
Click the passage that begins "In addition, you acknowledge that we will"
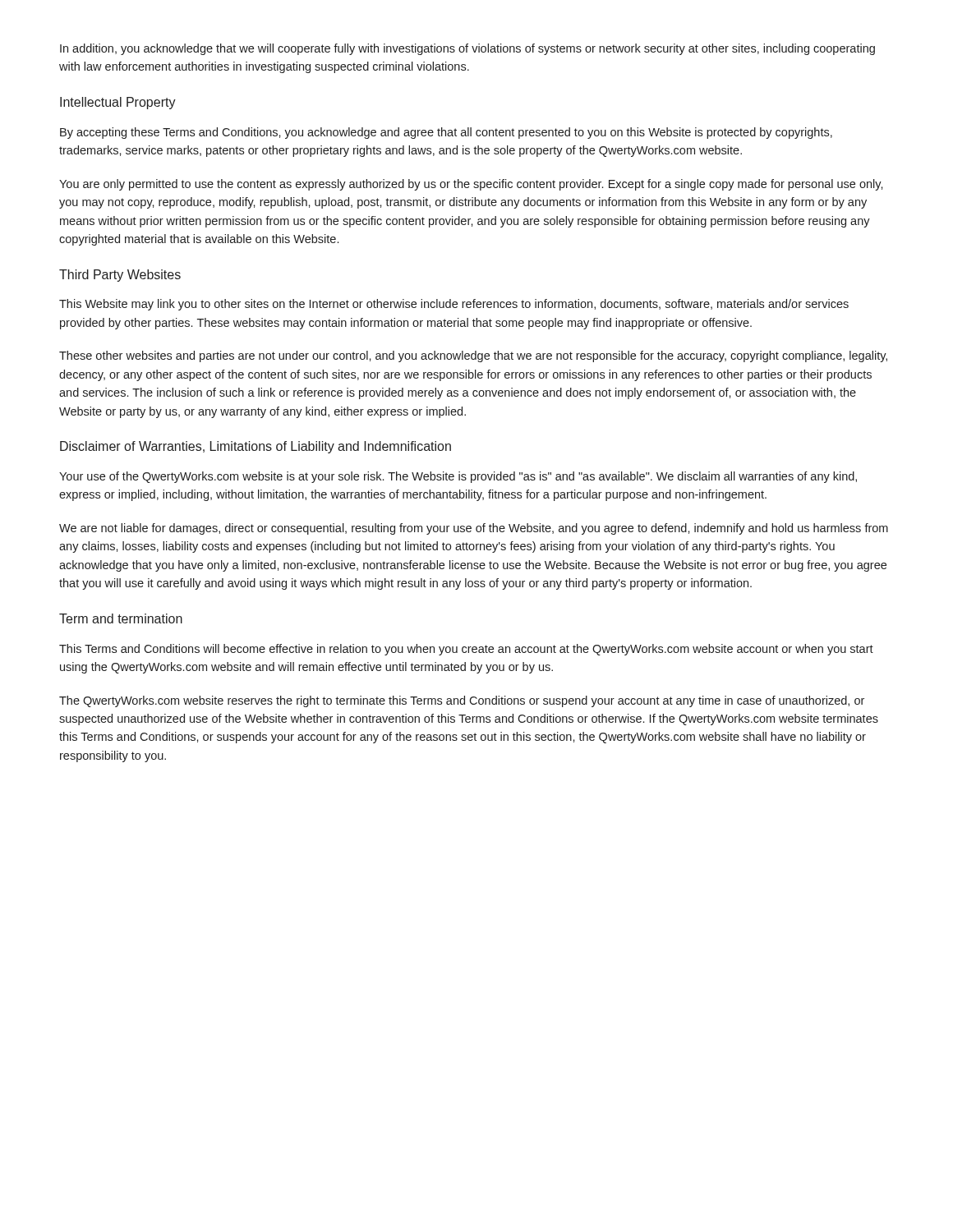[x=467, y=58]
